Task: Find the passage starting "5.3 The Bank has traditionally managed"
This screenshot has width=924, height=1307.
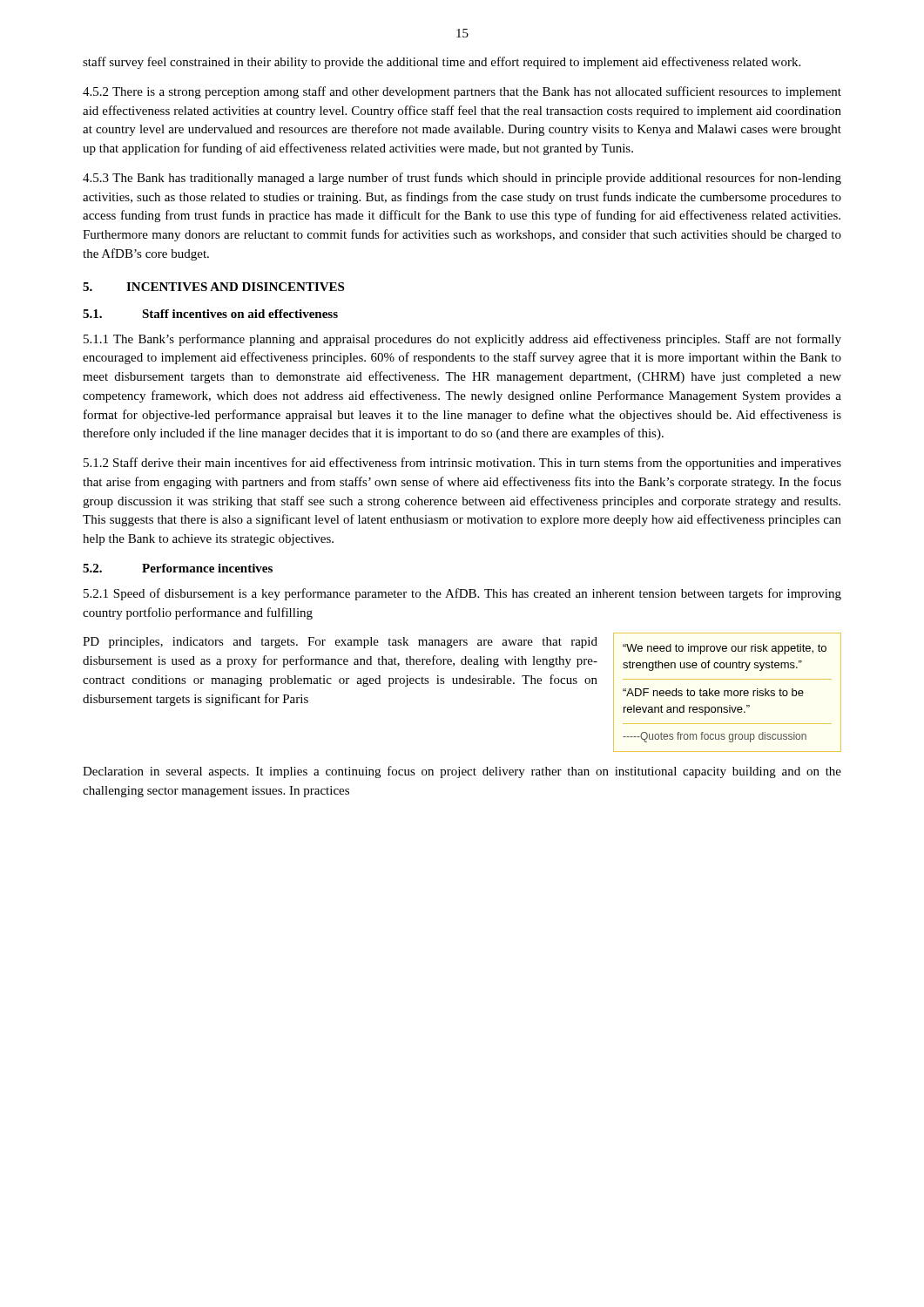Action: [x=462, y=216]
